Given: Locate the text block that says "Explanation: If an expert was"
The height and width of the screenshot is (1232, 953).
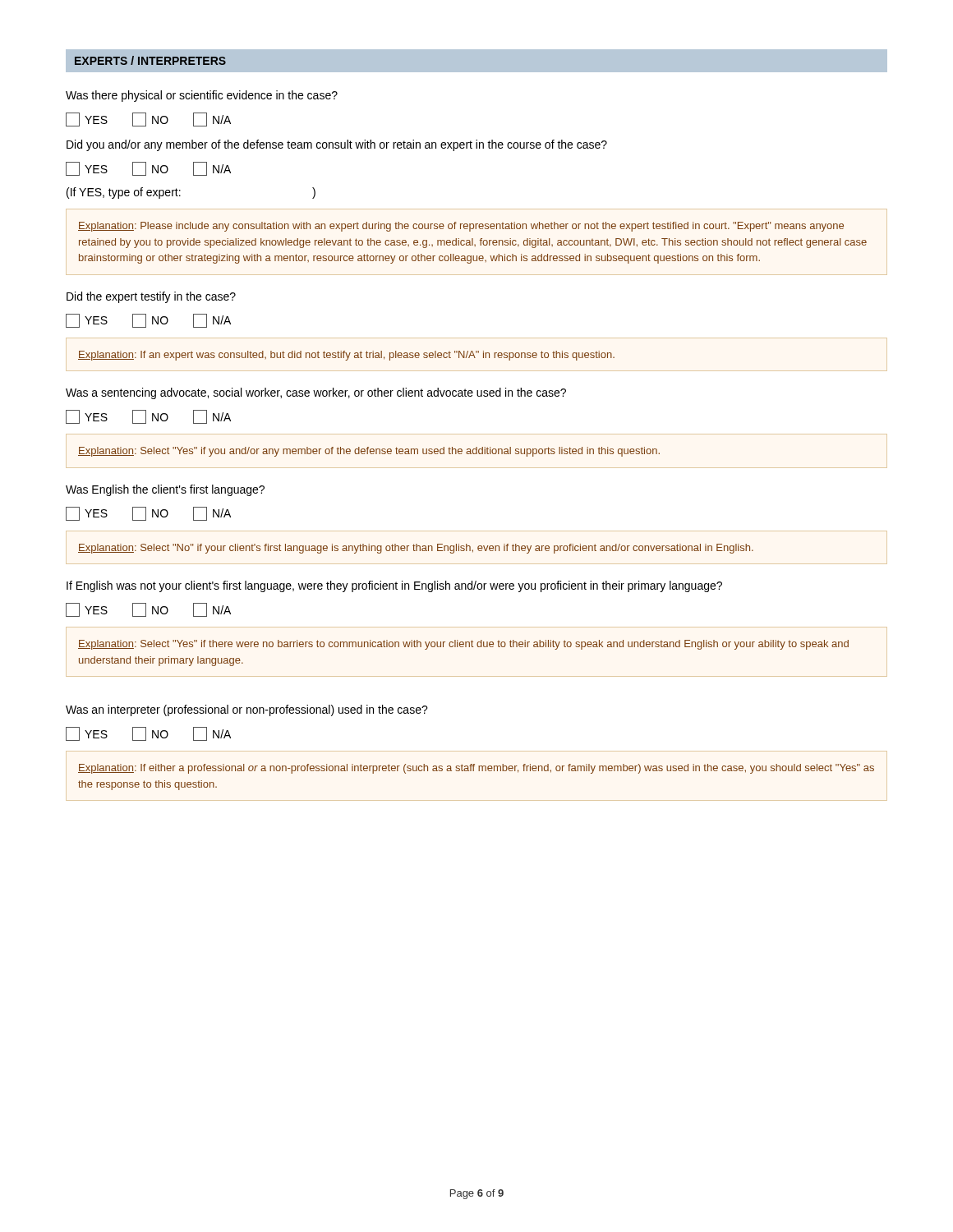Looking at the screenshot, I should 347,354.
